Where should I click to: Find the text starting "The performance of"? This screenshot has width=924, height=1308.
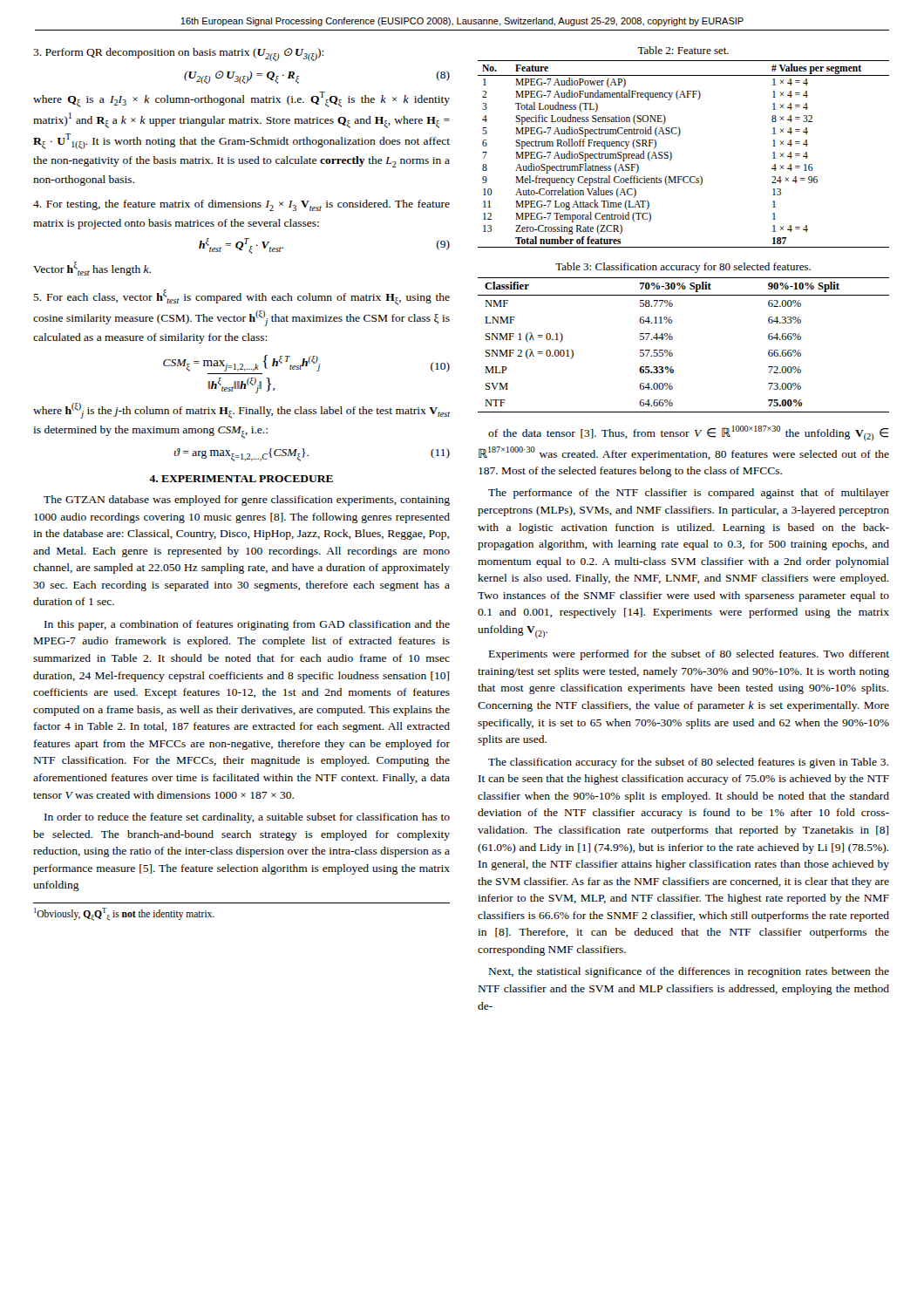click(683, 562)
